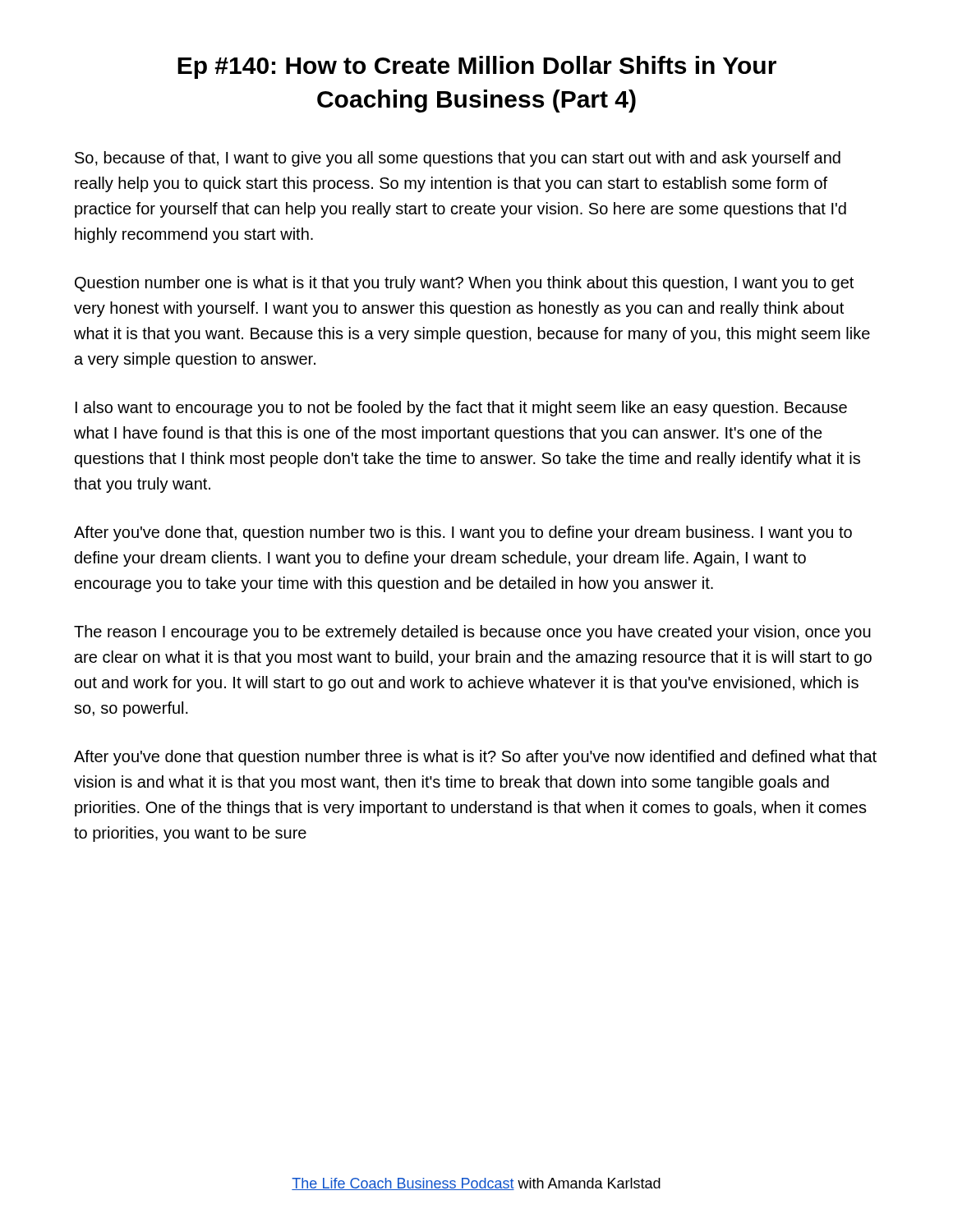Image resolution: width=953 pixels, height=1232 pixels.
Task: Locate the text block that says "After you've done that, question number"
Action: click(x=463, y=558)
